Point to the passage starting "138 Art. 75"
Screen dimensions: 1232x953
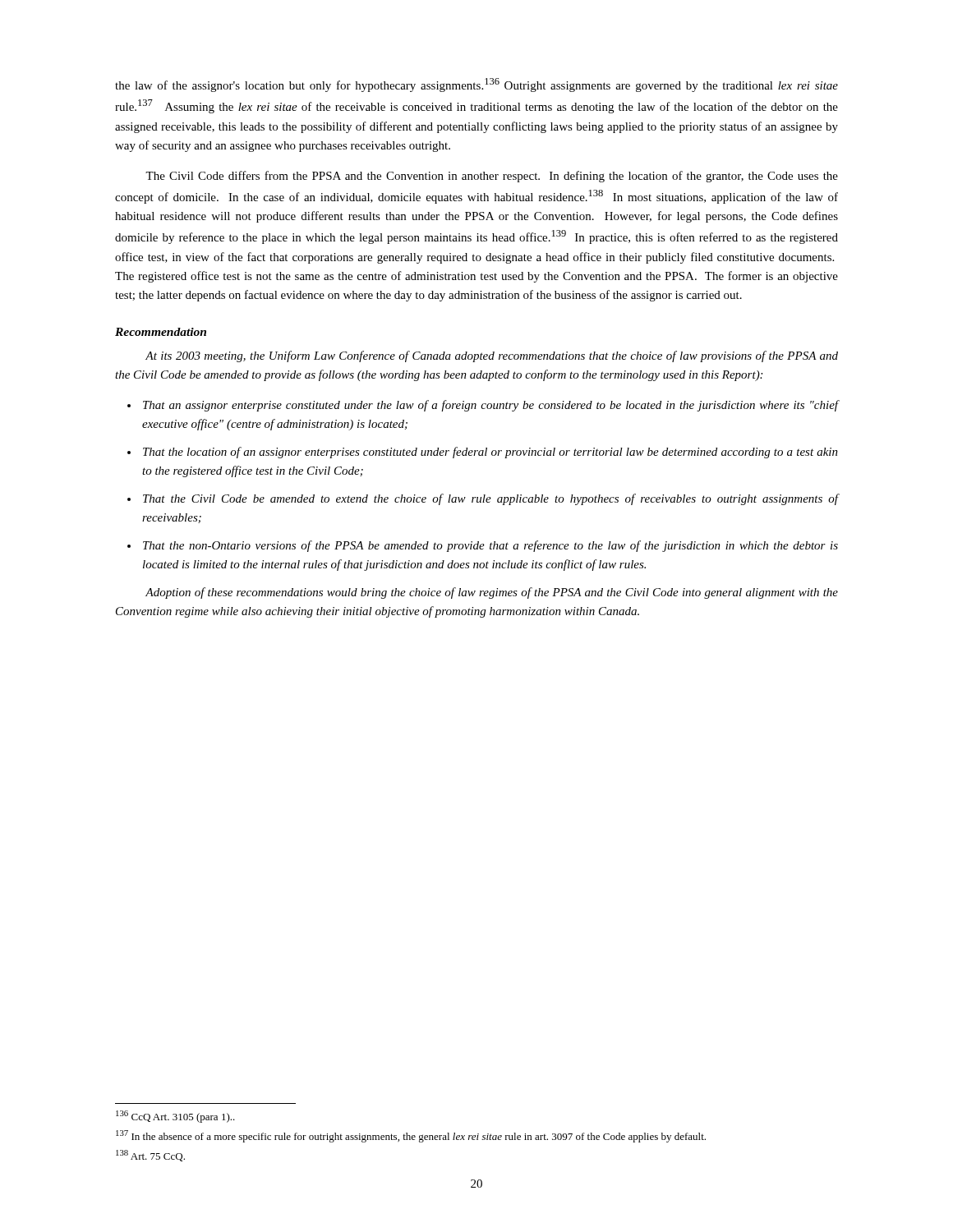point(150,1156)
